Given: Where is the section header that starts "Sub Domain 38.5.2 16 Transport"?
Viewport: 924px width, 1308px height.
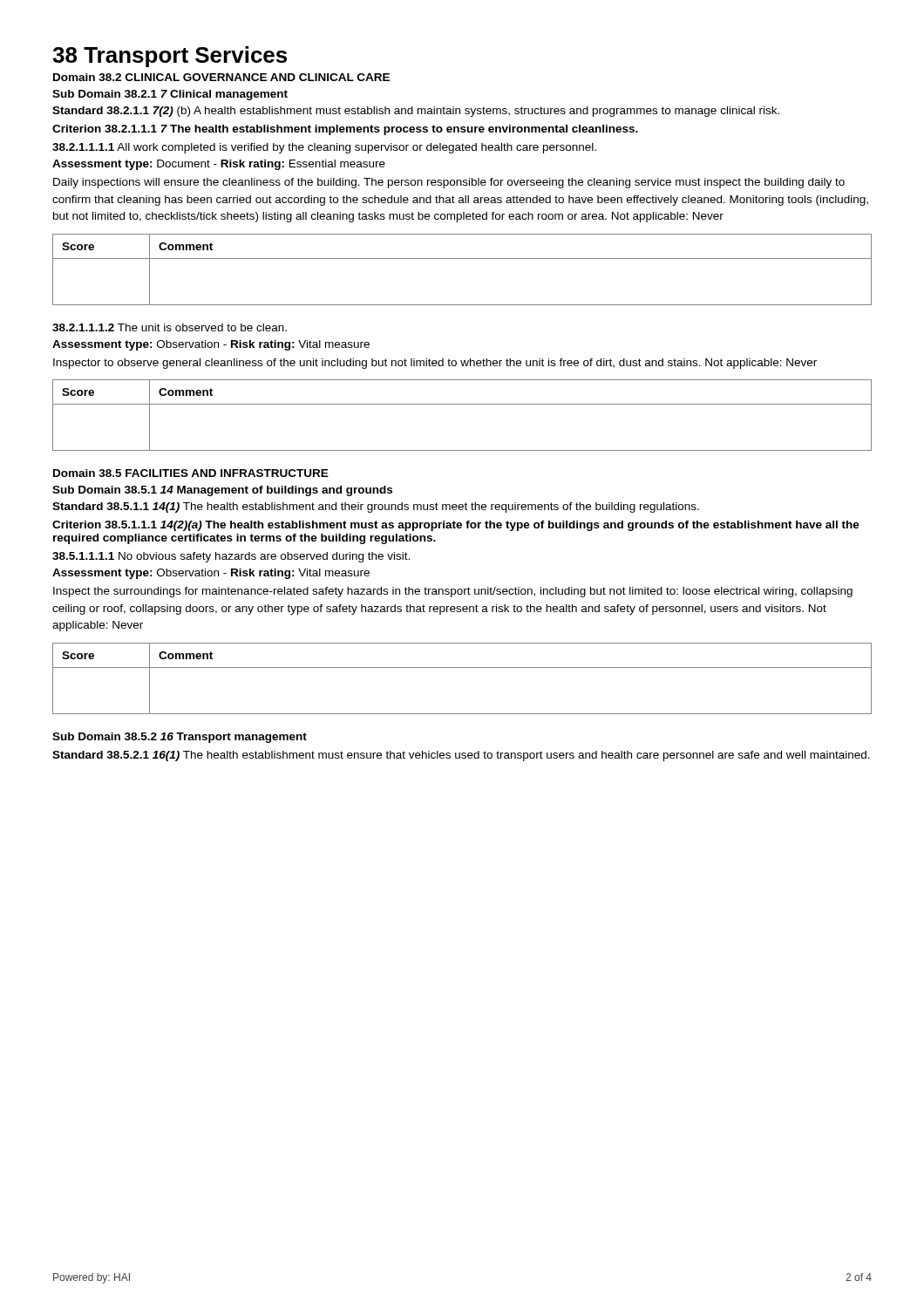Looking at the screenshot, I should coord(180,736).
